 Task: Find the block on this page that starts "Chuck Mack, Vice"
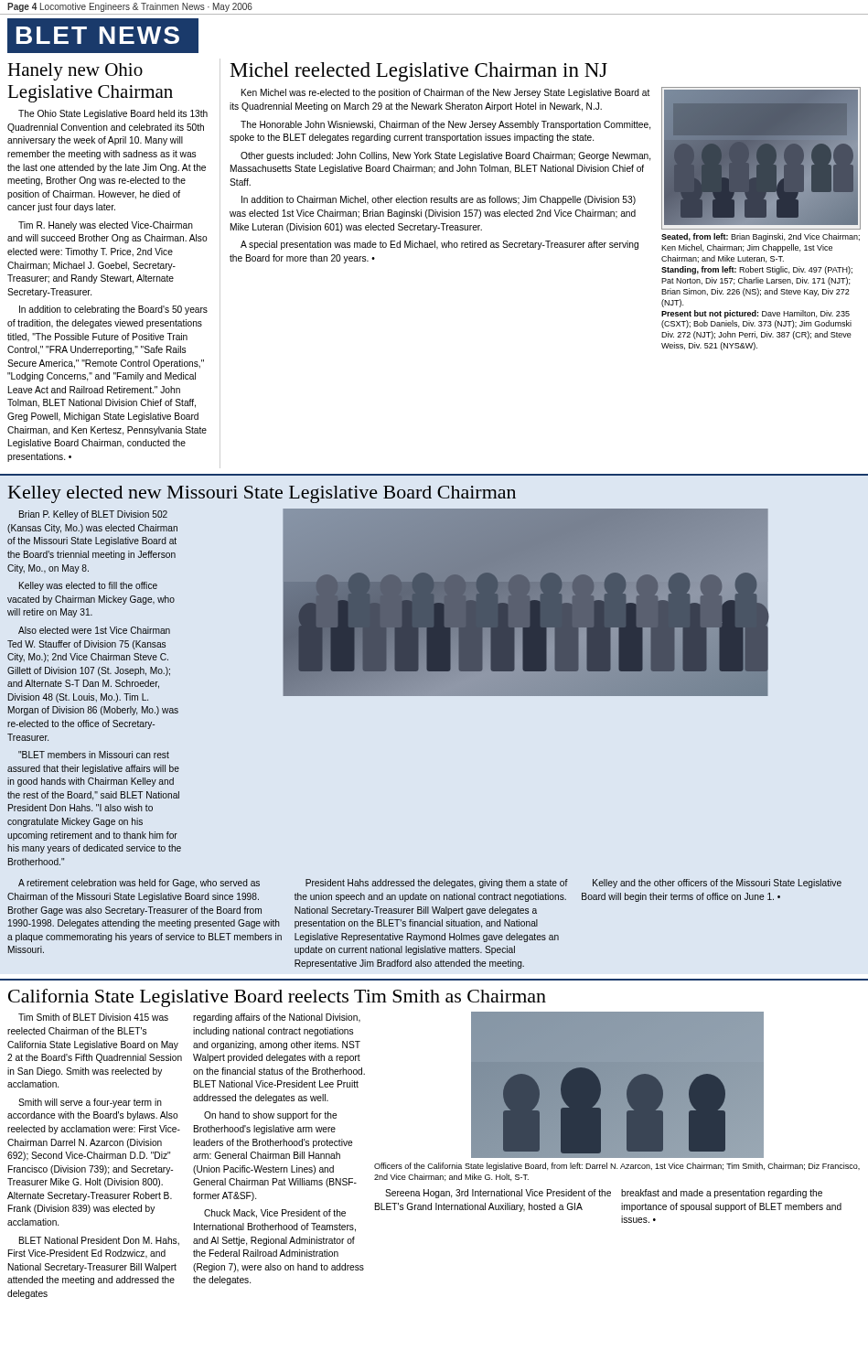click(278, 1247)
